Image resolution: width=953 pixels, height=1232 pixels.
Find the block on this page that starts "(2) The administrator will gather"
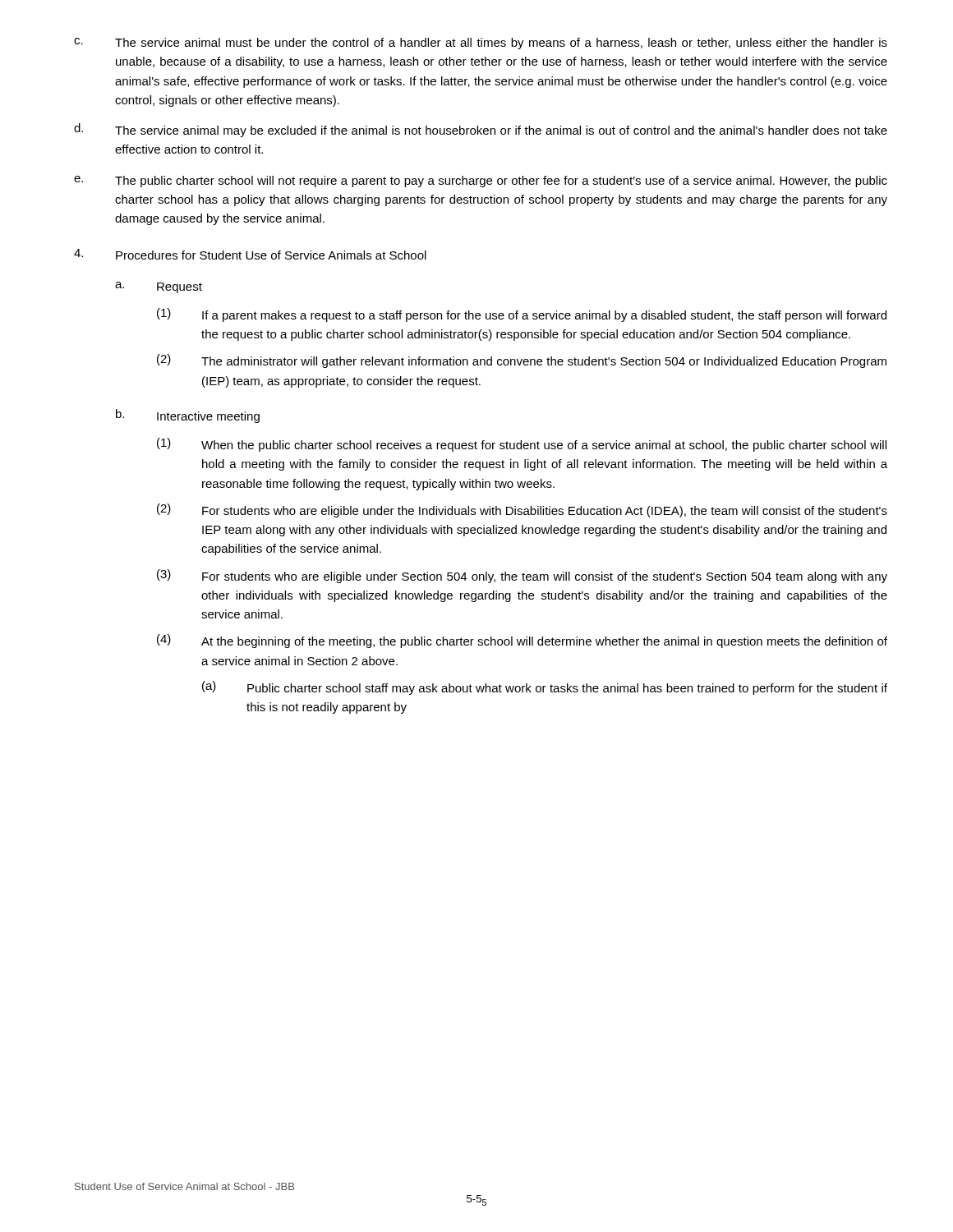click(x=522, y=371)
